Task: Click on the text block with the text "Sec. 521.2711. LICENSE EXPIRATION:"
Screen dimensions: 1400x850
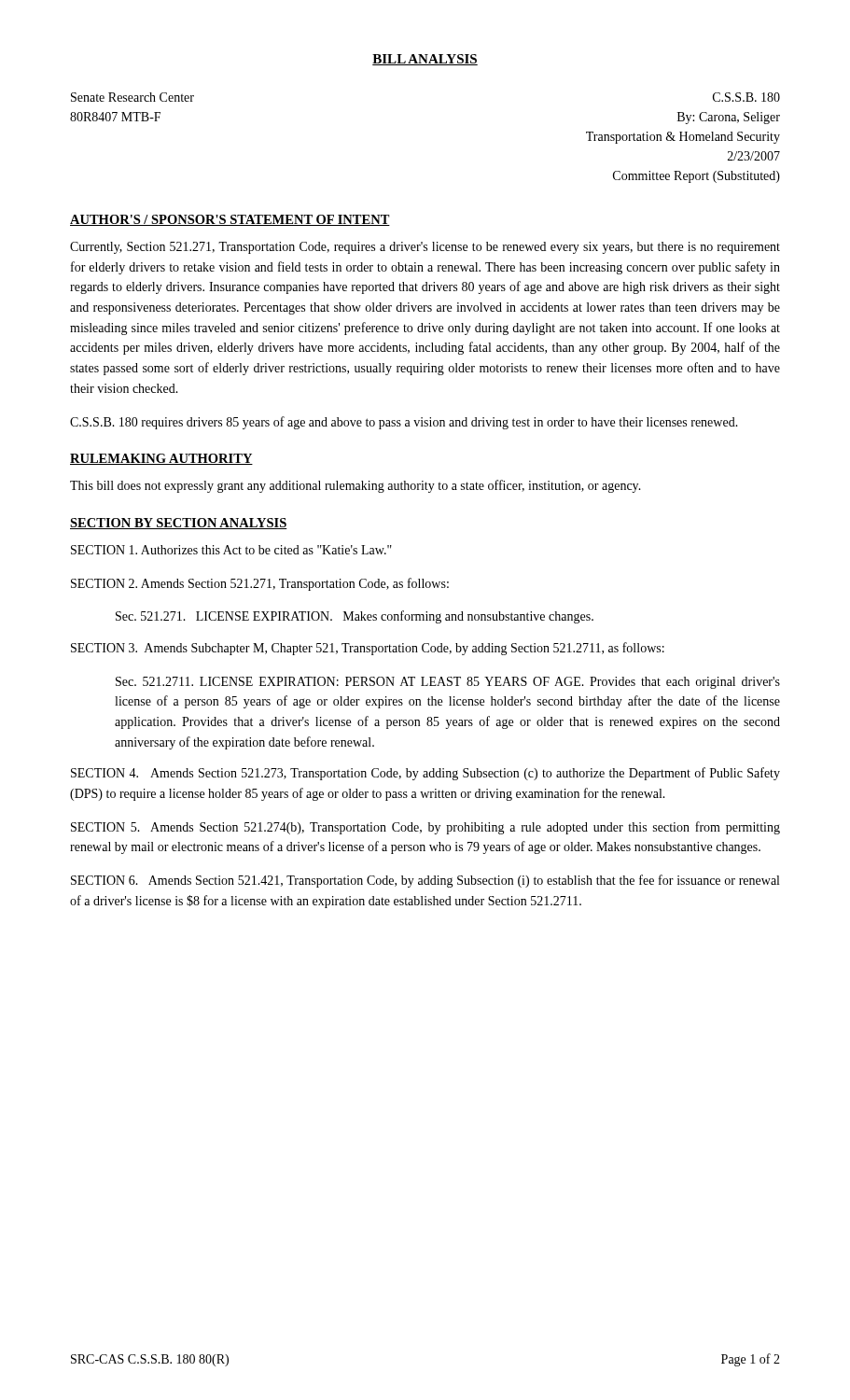Action: pyautogui.click(x=447, y=712)
